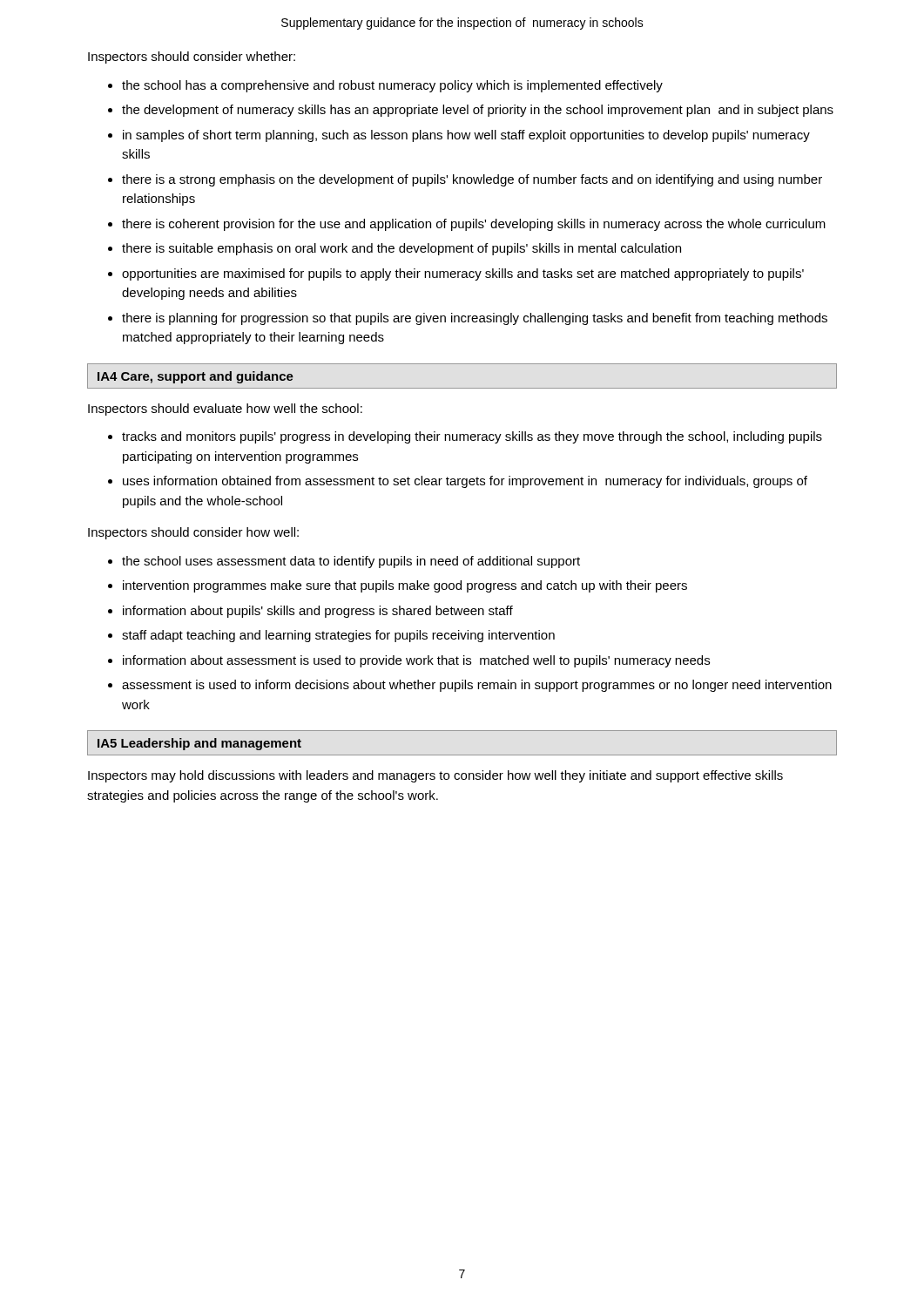Click the passage that begins "tracks and monitors pupils' progress in developing their"
Viewport: 924px width, 1307px height.
pyautogui.click(x=472, y=446)
